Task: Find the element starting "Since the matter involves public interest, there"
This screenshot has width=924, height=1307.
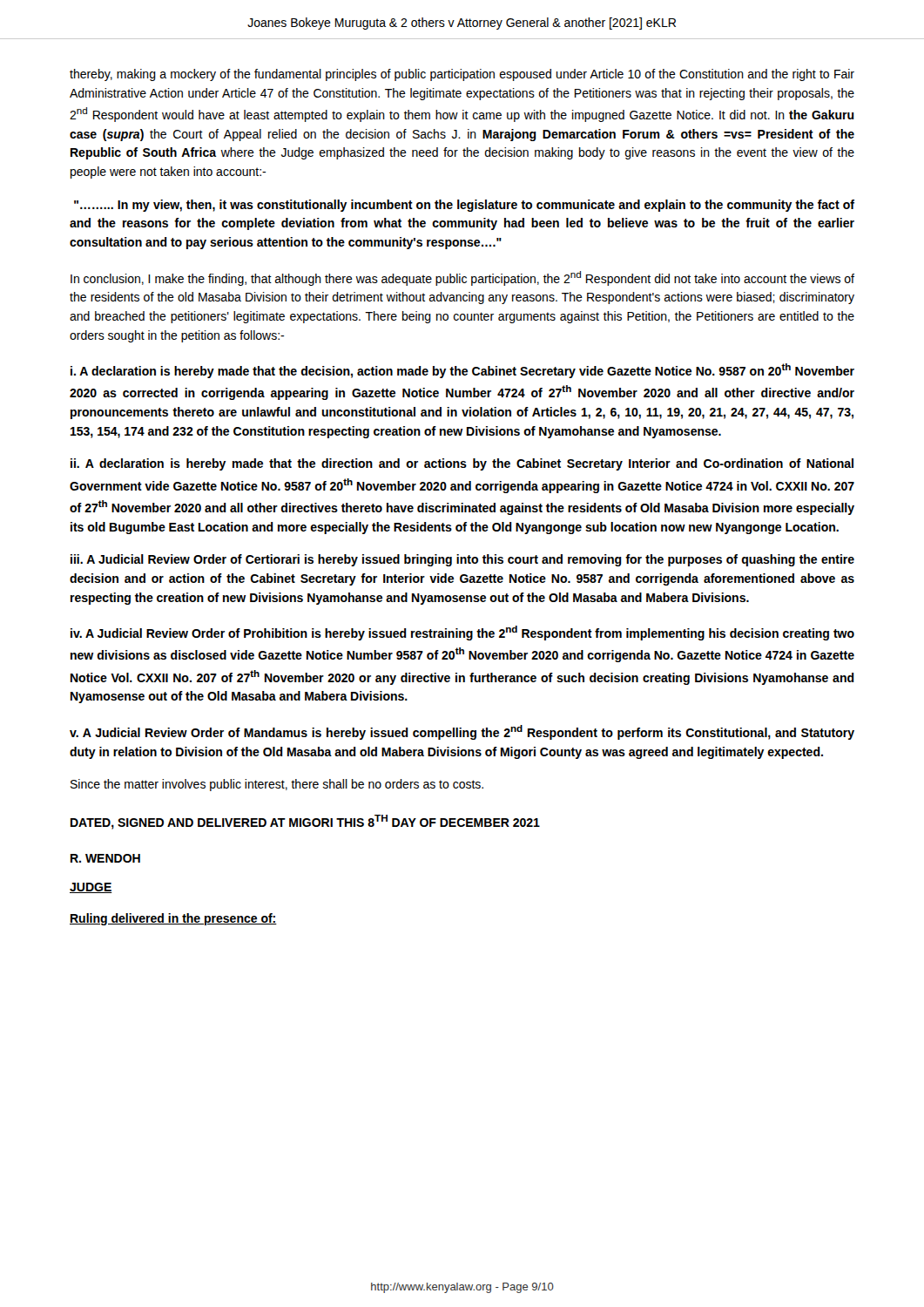Action: [277, 784]
